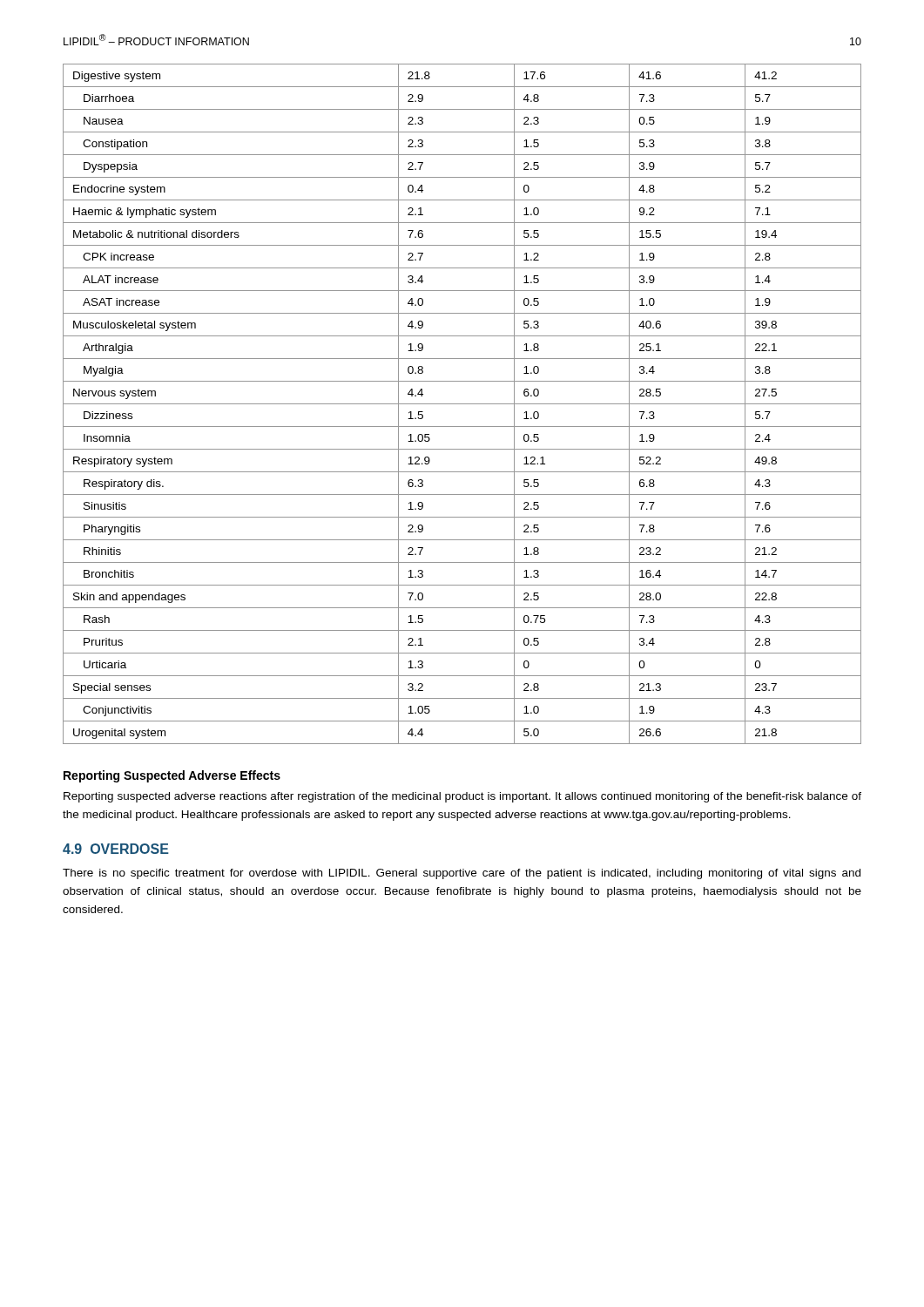Screen dimensions: 1307x924
Task: Find the text block starting "There is no specific treatment for overdose with"
Action: coord(462,891)
